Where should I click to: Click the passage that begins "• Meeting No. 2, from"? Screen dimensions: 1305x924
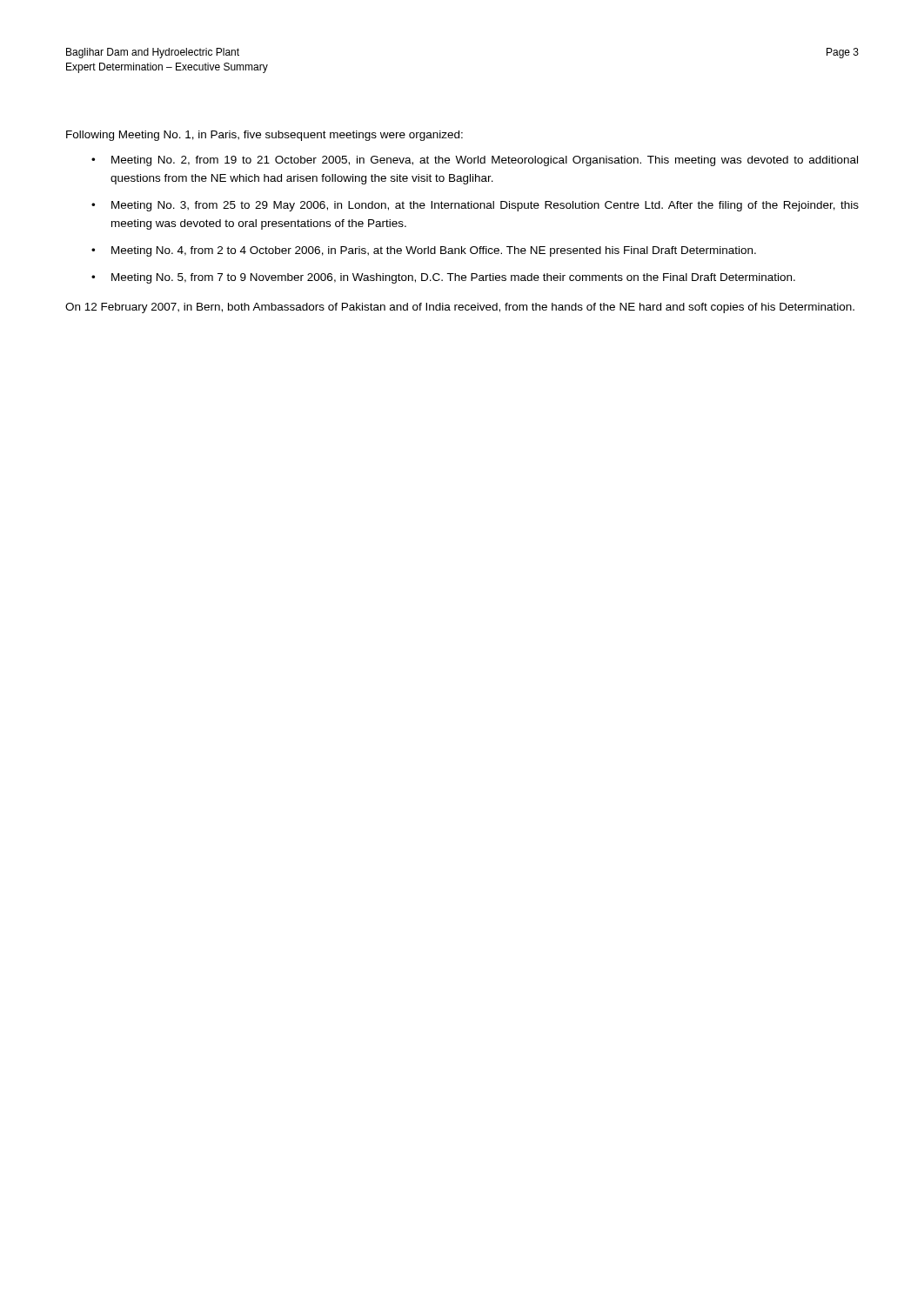[x=475, y=169]
